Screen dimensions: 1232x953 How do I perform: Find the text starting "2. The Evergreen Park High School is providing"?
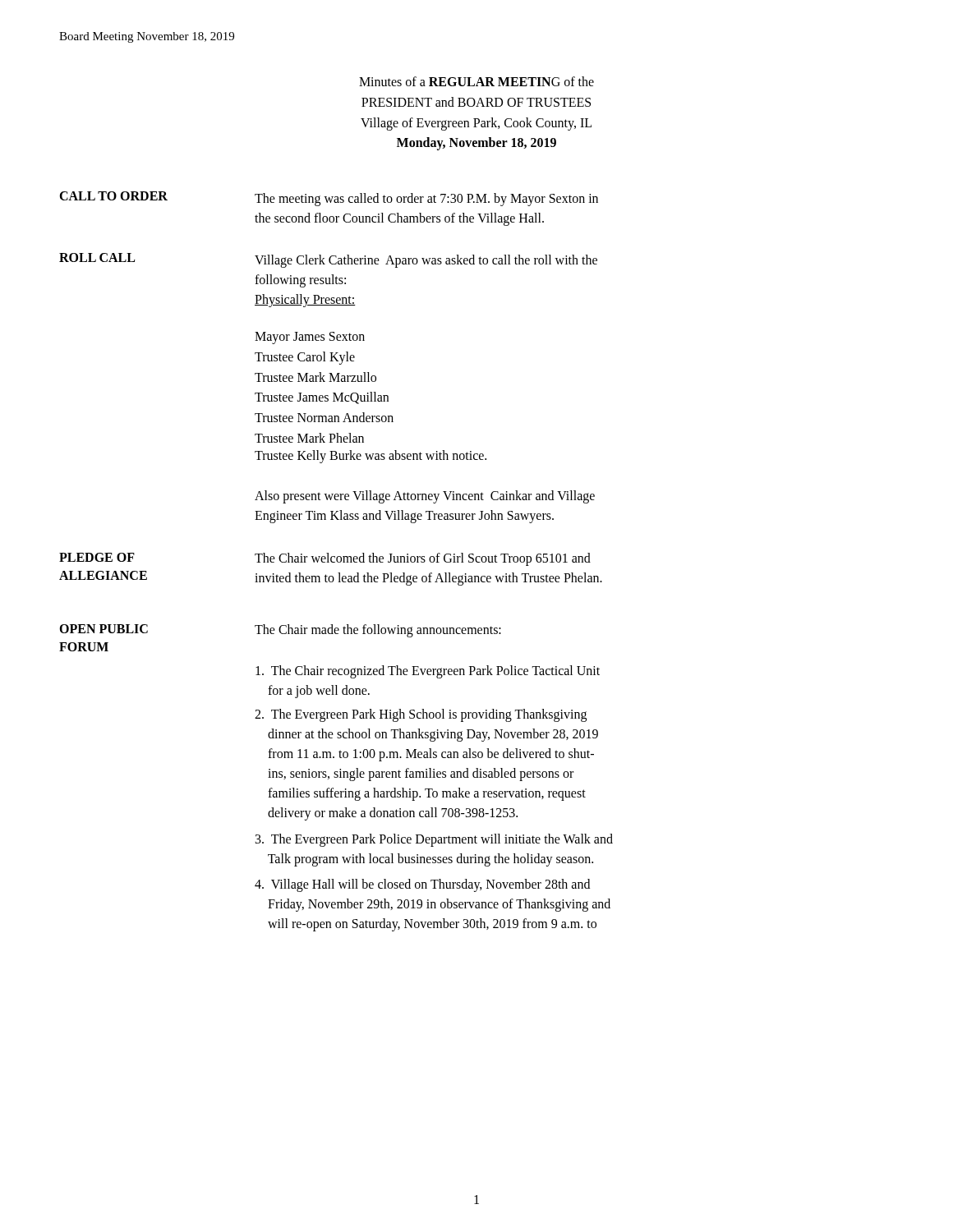(427, 763)
